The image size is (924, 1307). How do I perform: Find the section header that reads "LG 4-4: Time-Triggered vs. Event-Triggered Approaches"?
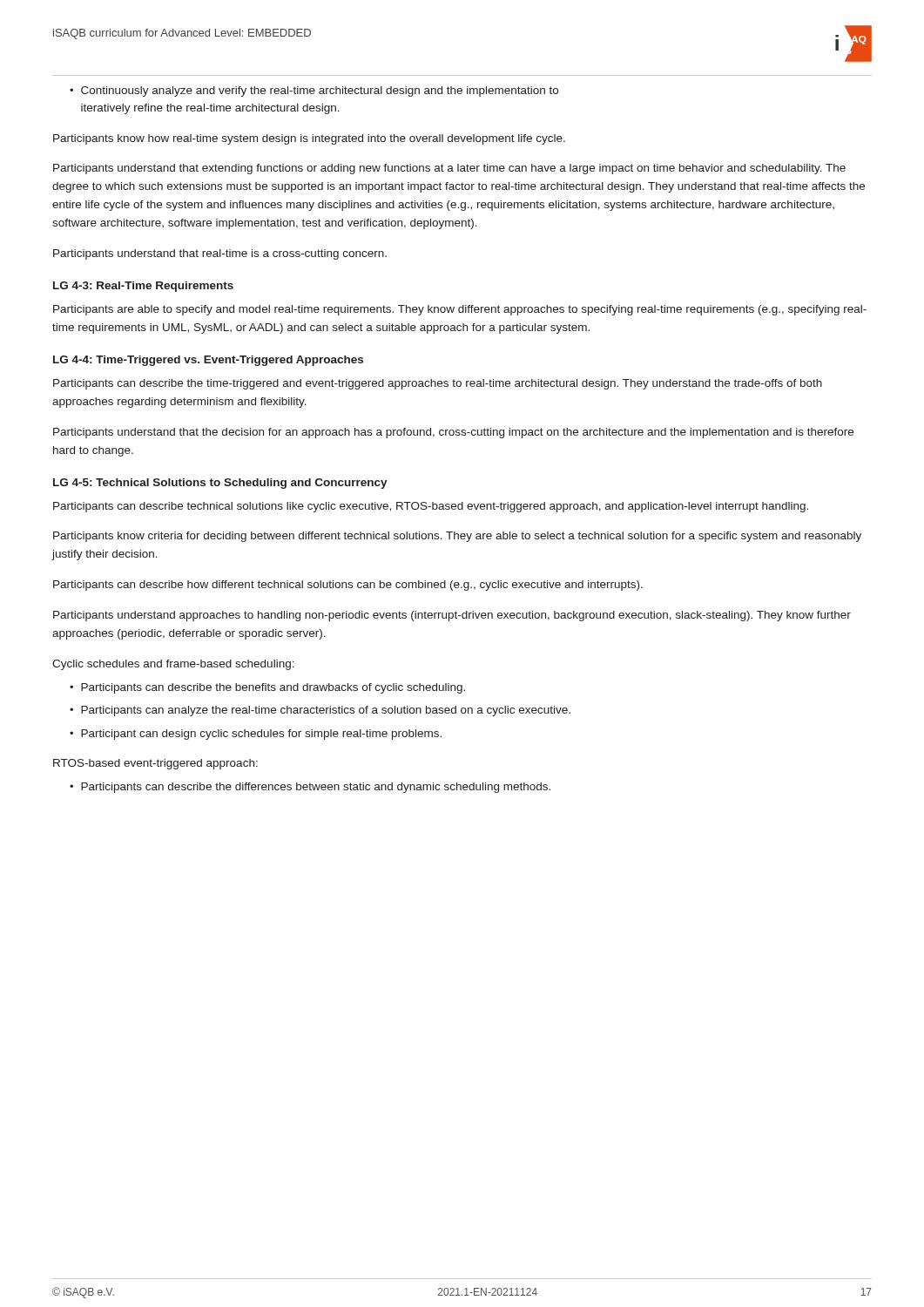208,359
